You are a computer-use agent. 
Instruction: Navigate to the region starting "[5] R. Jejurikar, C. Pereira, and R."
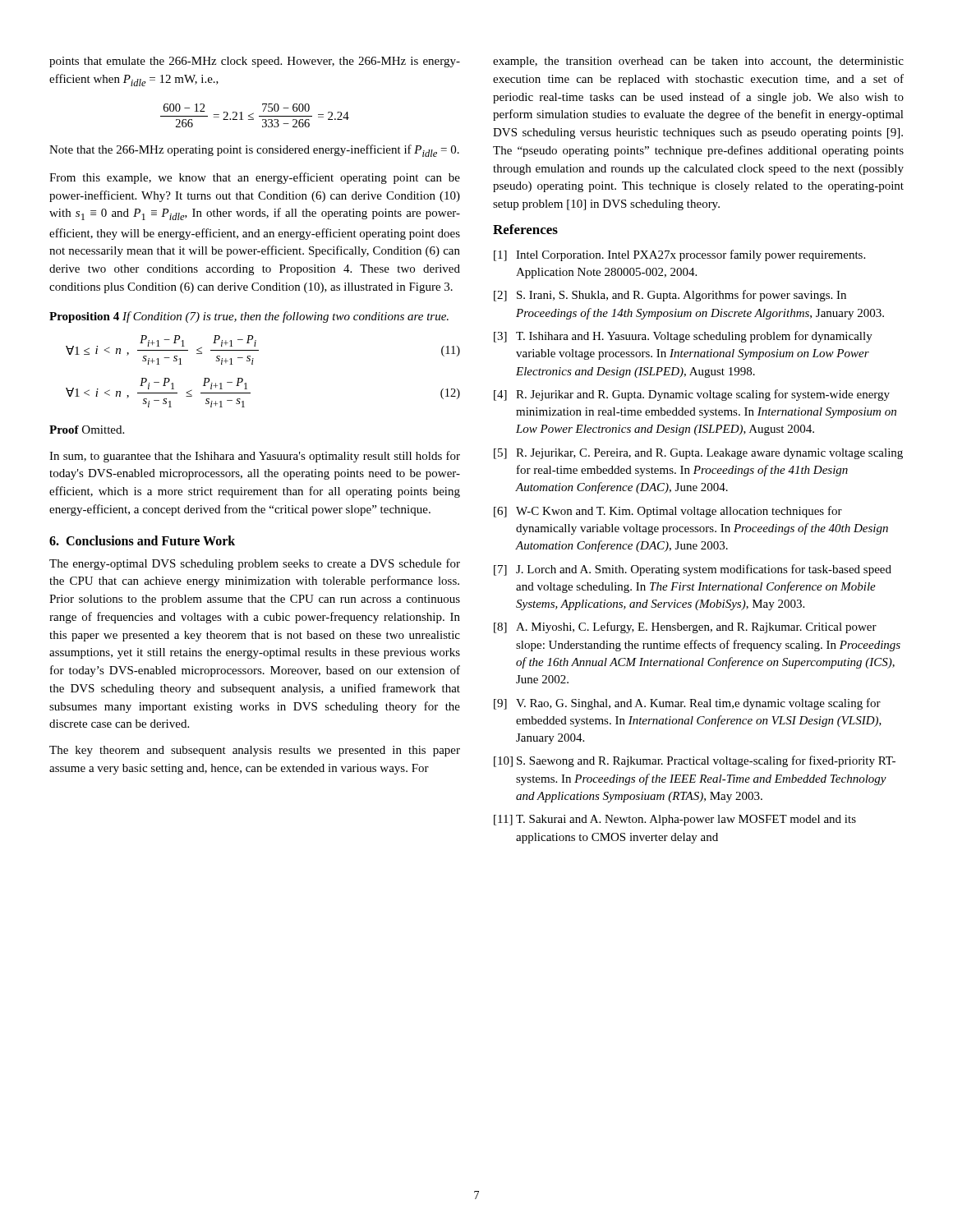[698, 470]
